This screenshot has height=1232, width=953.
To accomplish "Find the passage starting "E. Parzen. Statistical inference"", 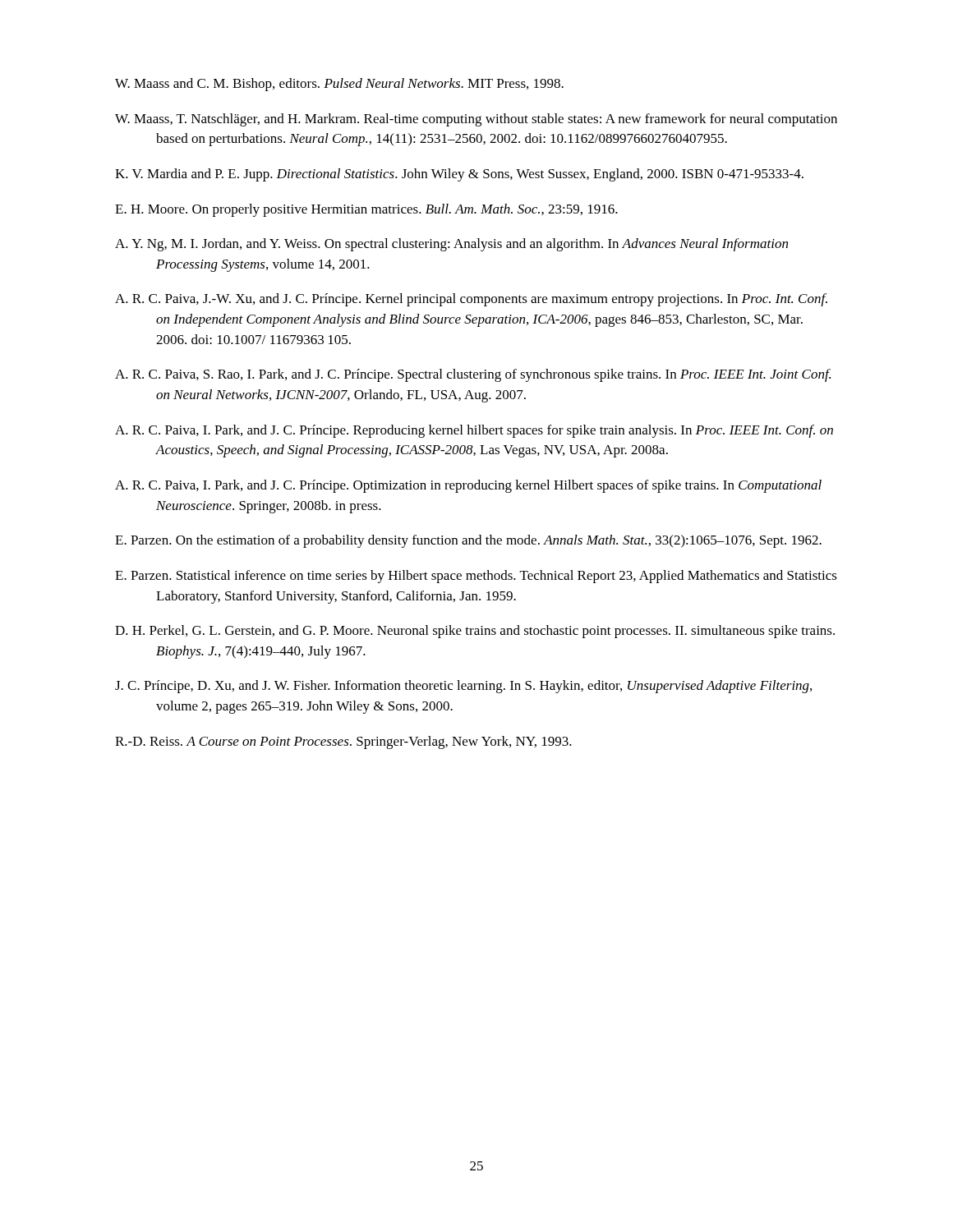I will coord(476,585).
